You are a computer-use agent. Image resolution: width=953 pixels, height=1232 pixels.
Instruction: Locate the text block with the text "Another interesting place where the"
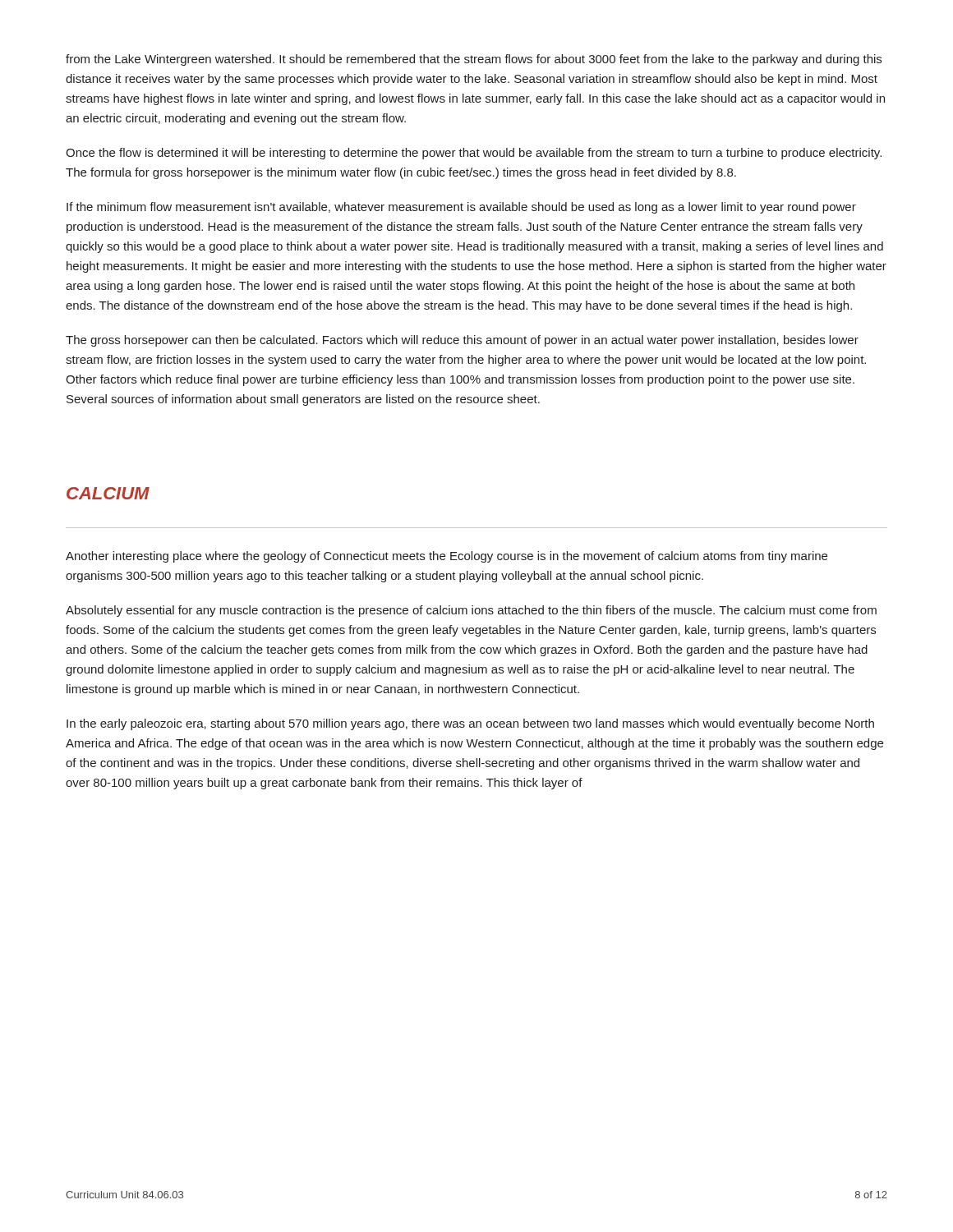447,565
